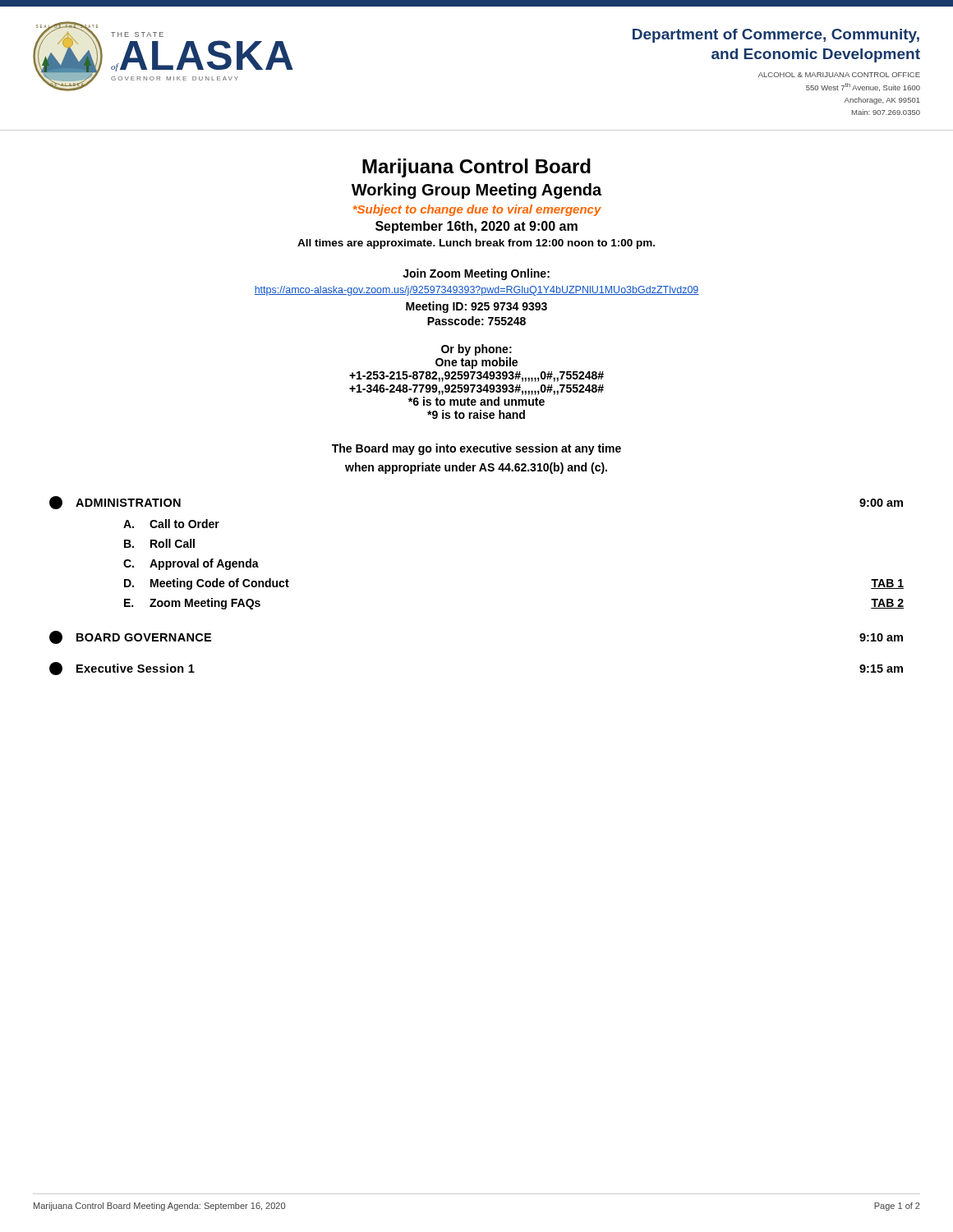Find the region starting "E. Zoom Meeting FAQs"
Screen dimensions: 1232x953
(205, 603)
